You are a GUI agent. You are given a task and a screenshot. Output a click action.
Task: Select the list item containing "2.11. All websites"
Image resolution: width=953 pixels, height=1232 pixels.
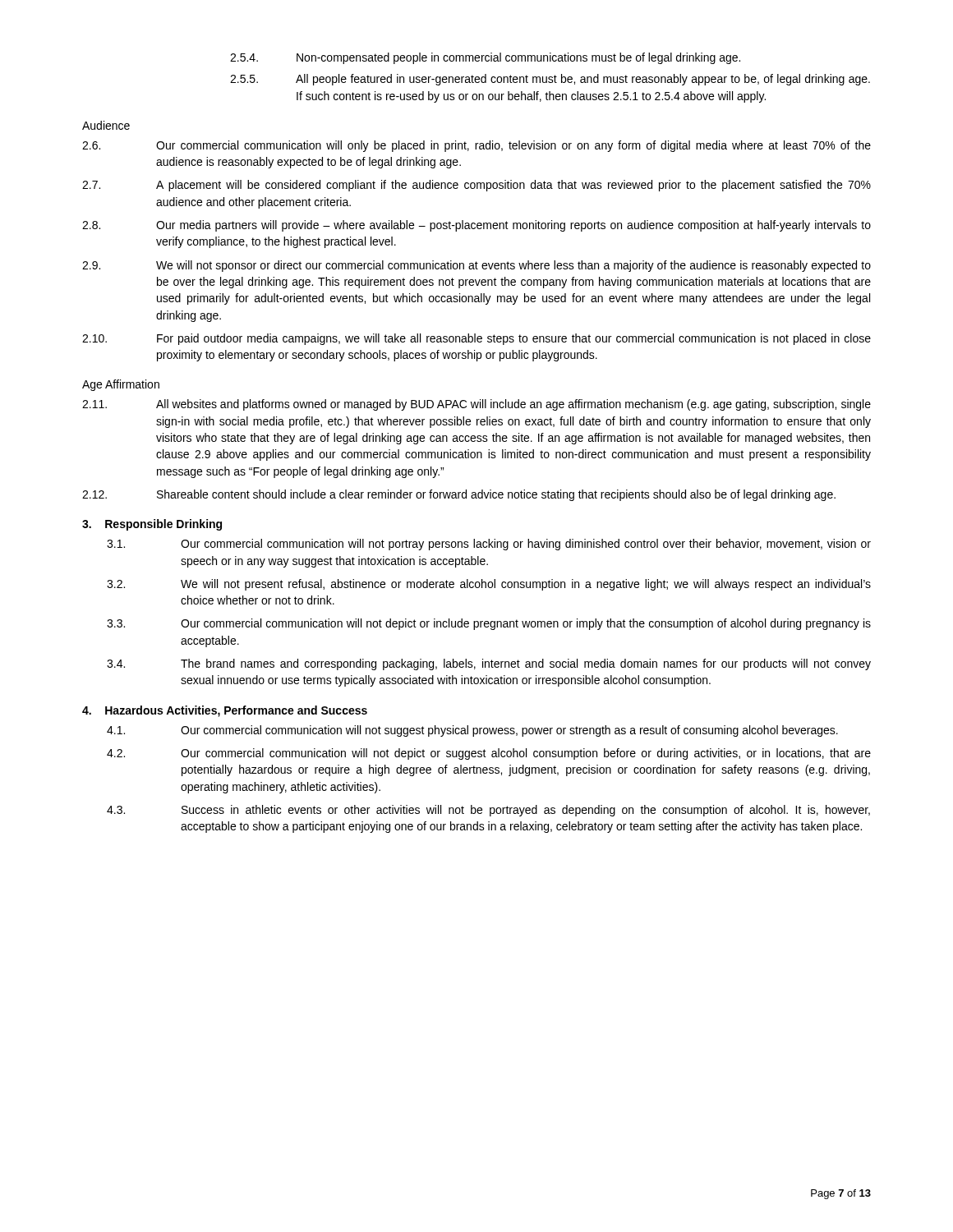[x=476, y=438]
